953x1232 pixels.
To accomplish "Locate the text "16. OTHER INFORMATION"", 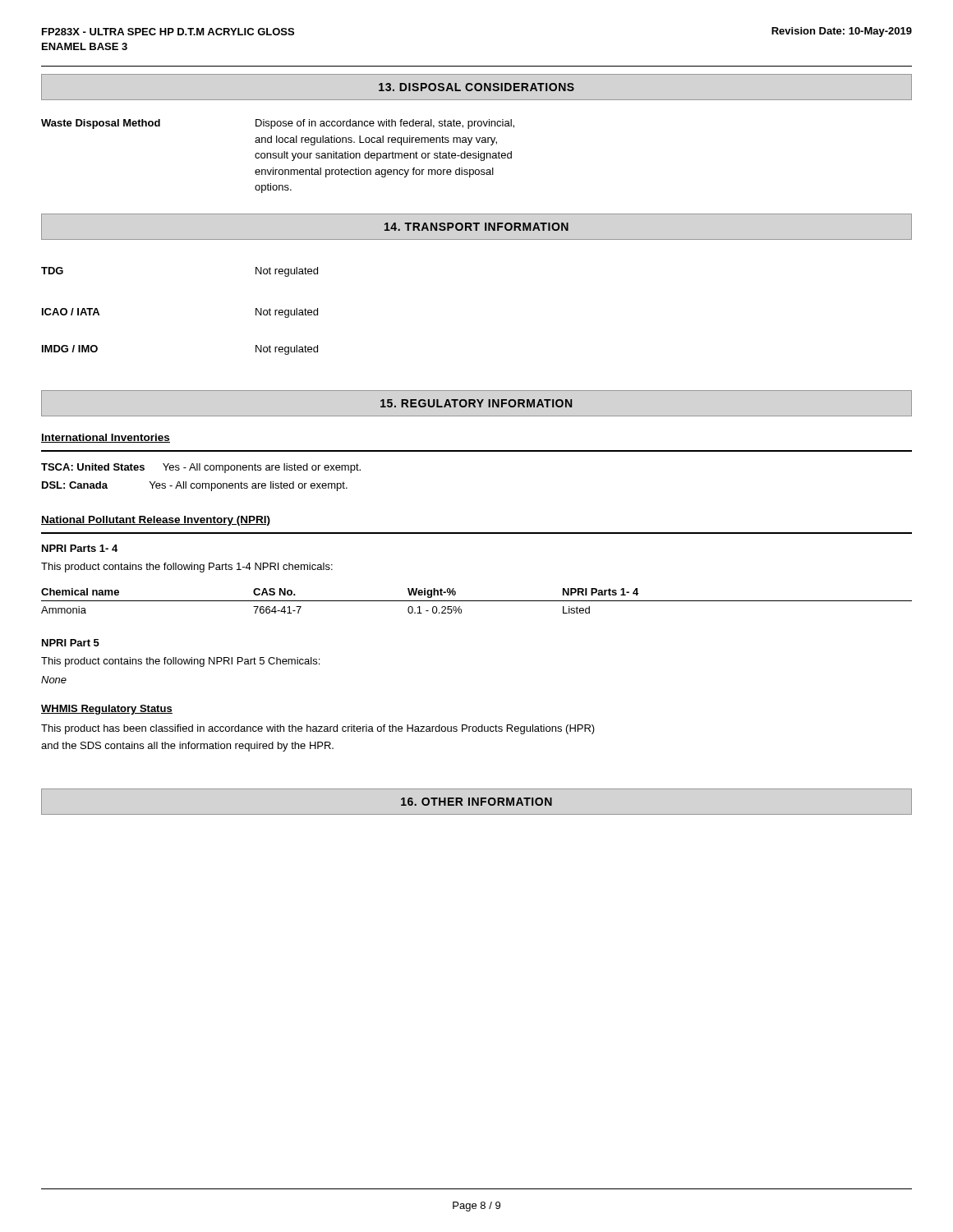I will point(476,802).
